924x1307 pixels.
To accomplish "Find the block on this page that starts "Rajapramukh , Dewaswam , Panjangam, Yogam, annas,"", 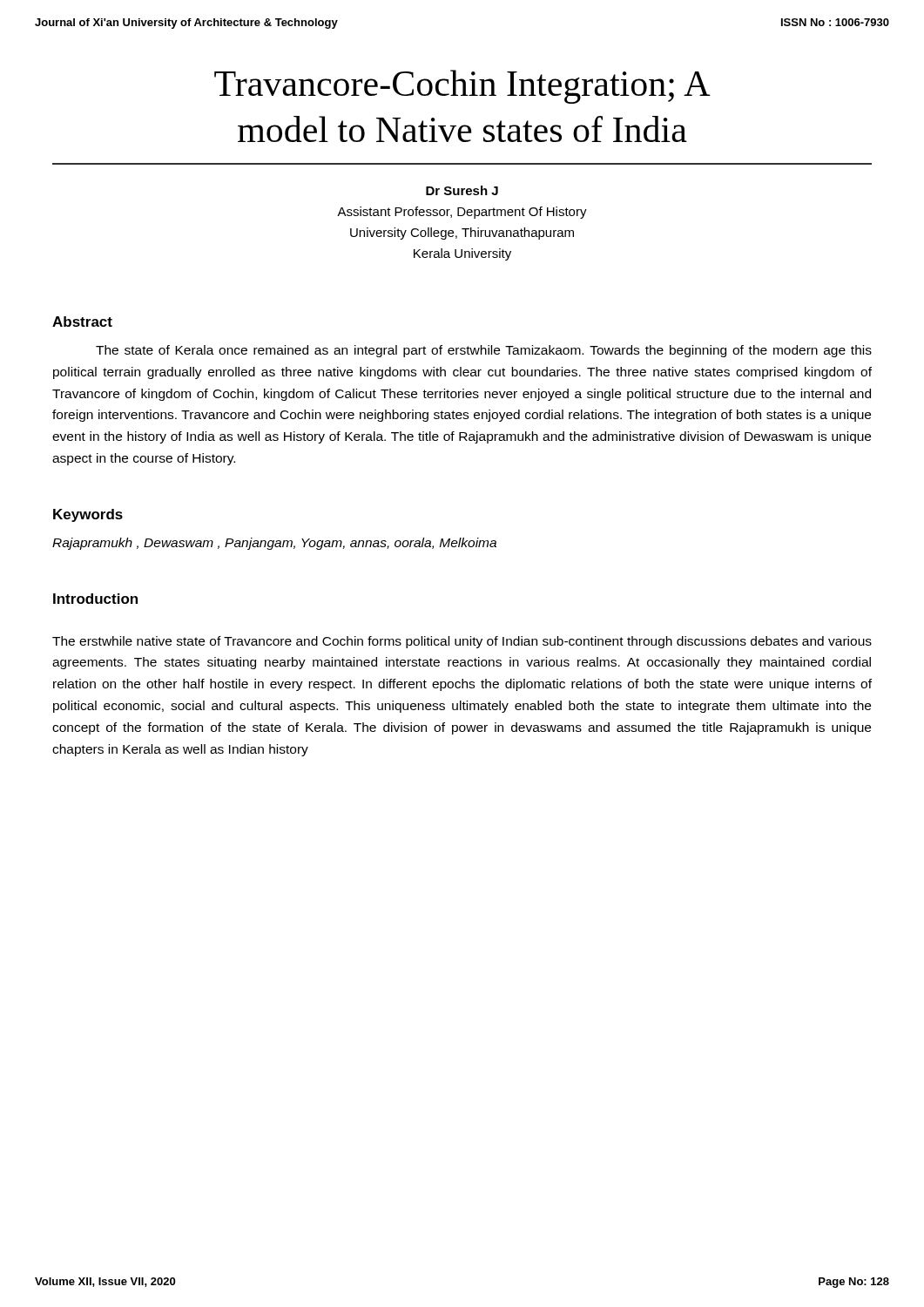I will 275,542.
